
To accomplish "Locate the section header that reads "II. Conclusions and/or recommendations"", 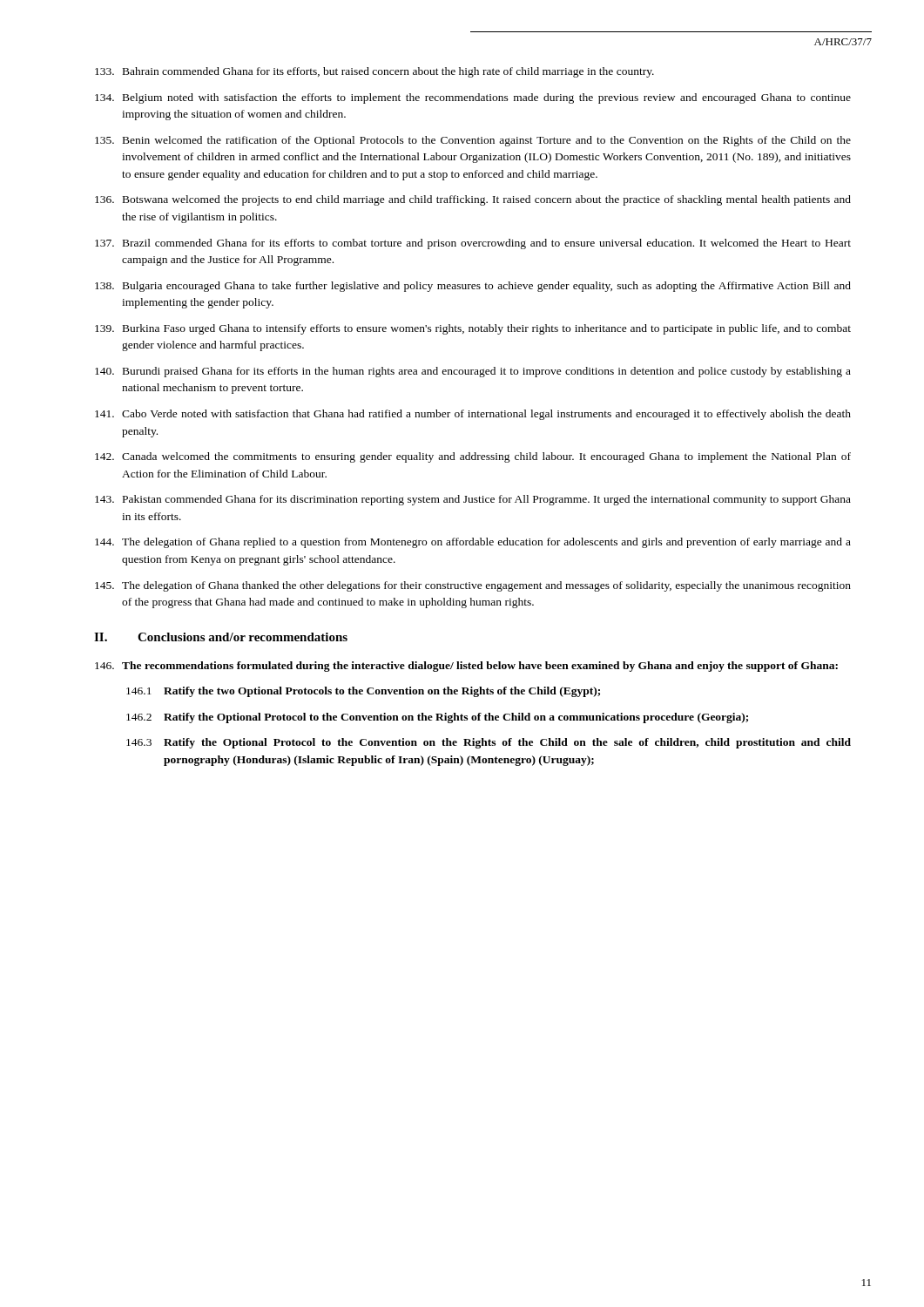I will tap(221, 637).
